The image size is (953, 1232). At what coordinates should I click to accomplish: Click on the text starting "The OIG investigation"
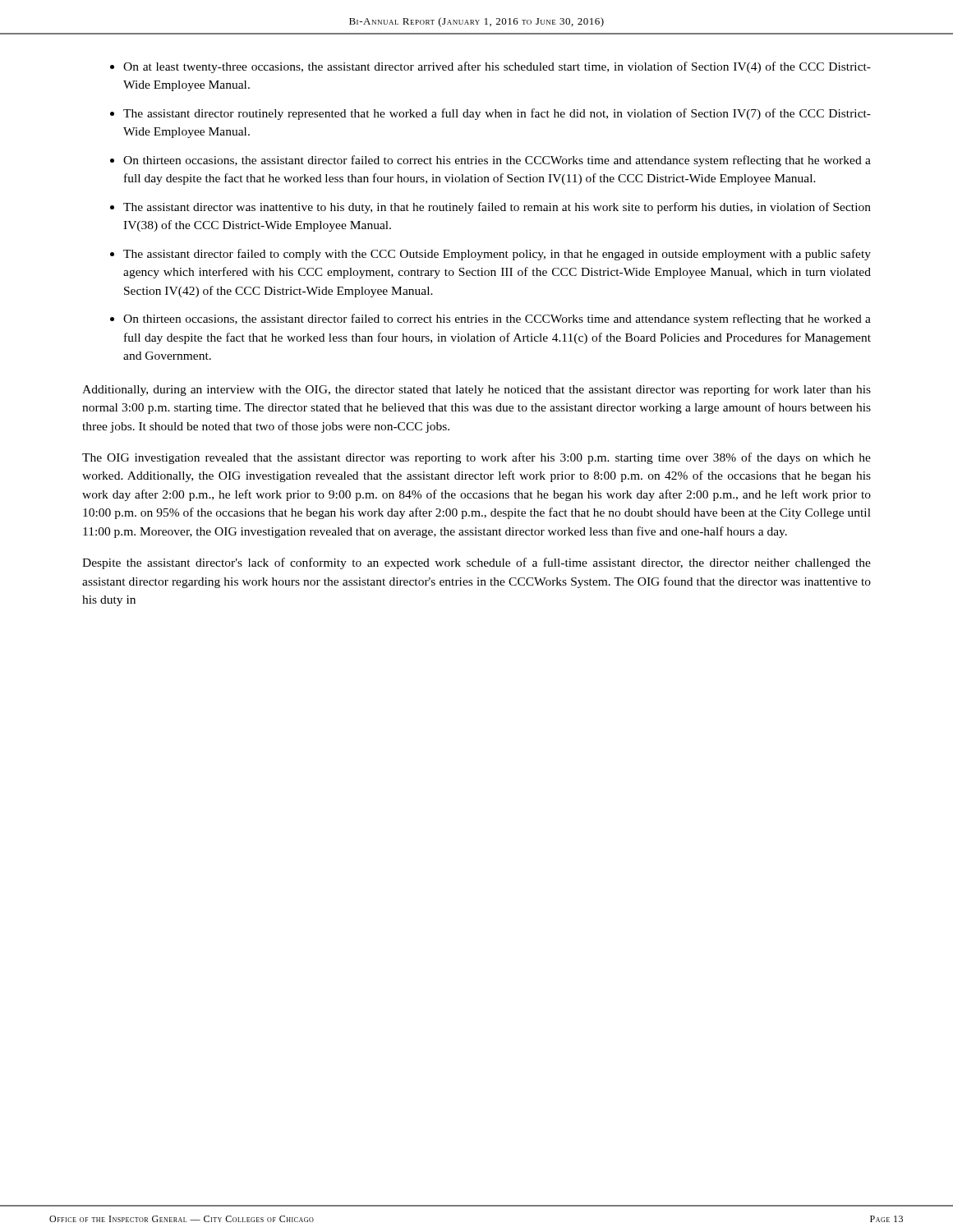click(x=476, y=494)
